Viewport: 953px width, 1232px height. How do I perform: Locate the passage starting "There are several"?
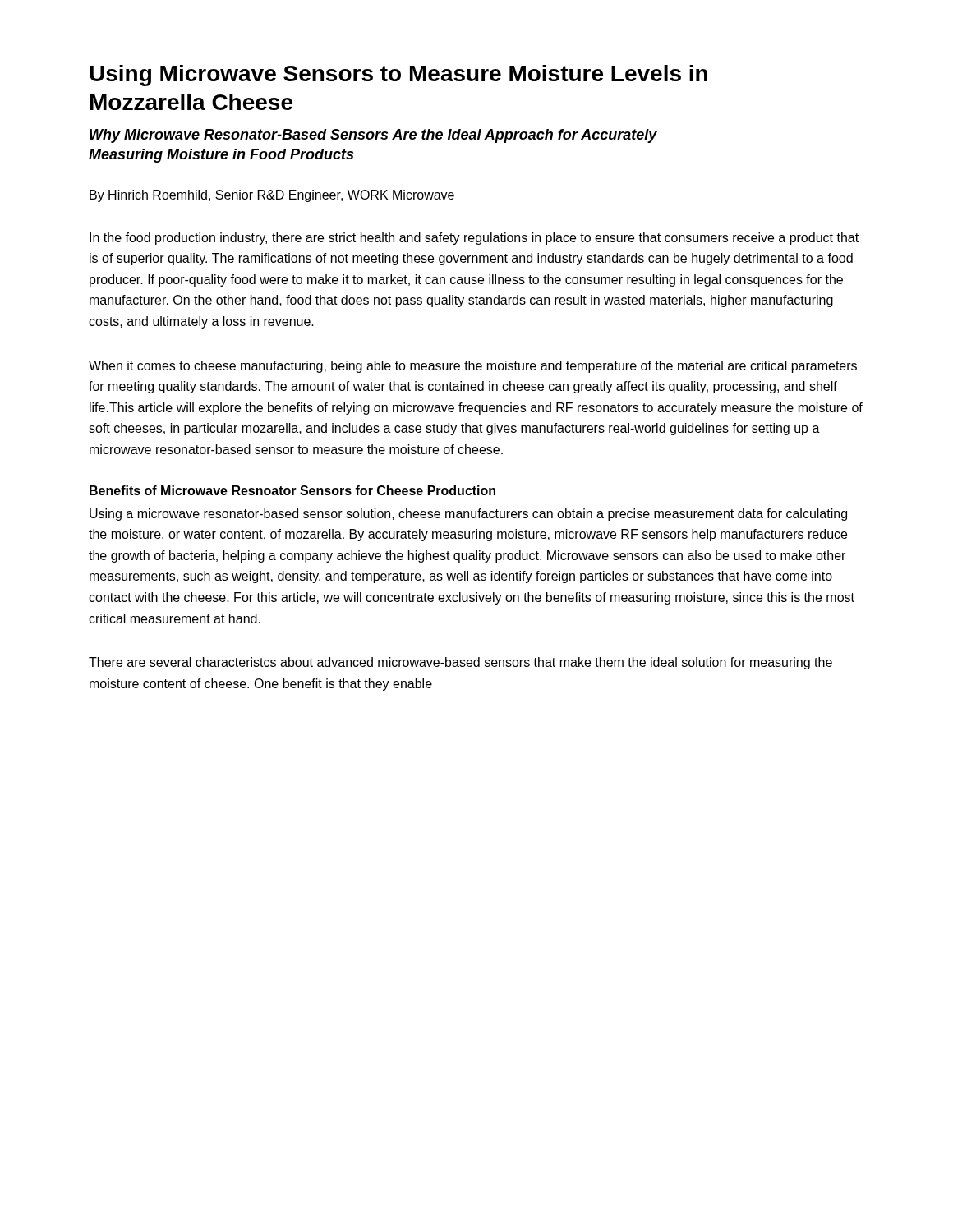(x=461, y=673)
